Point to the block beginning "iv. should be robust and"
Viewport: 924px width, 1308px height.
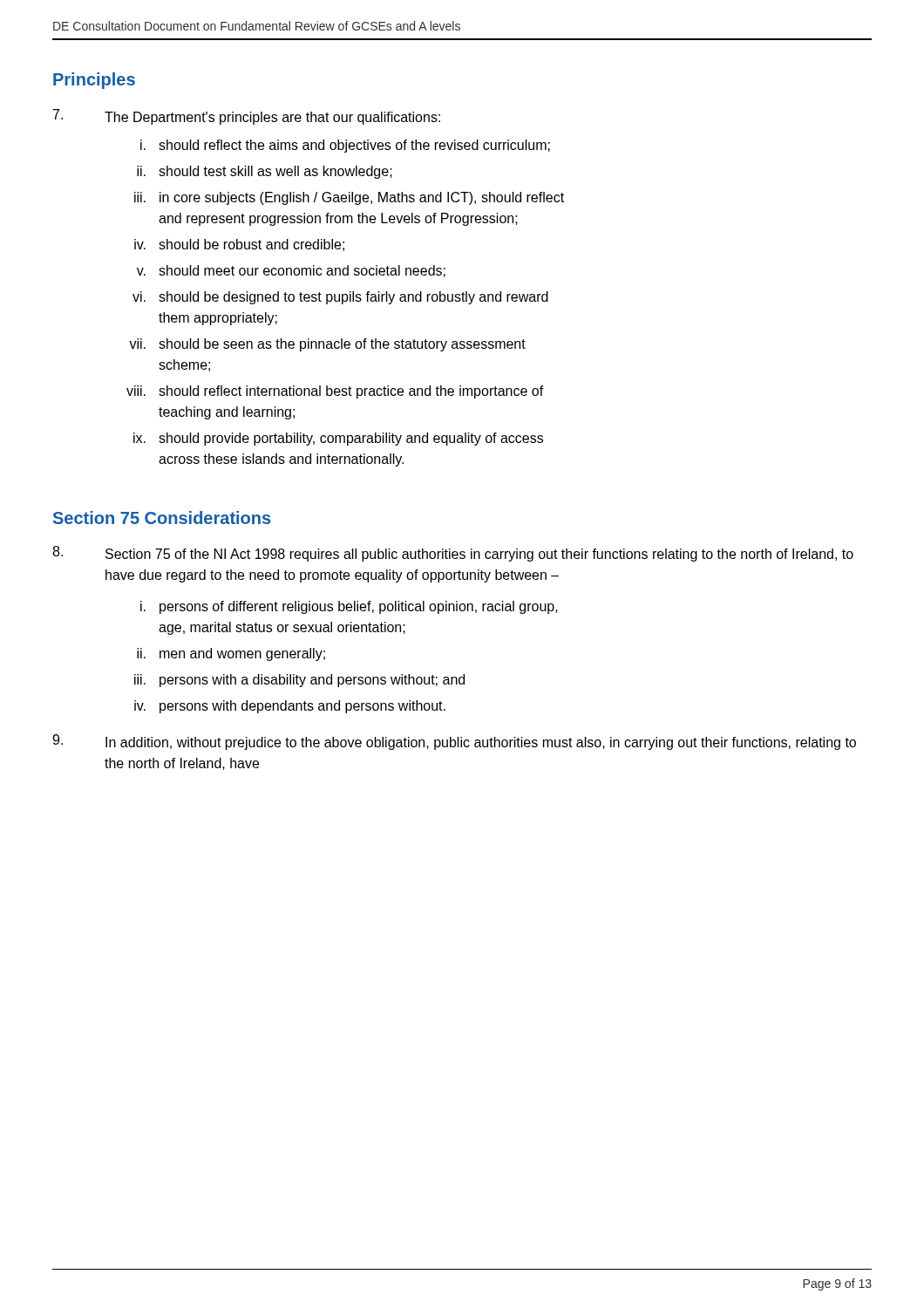point(225,245)
